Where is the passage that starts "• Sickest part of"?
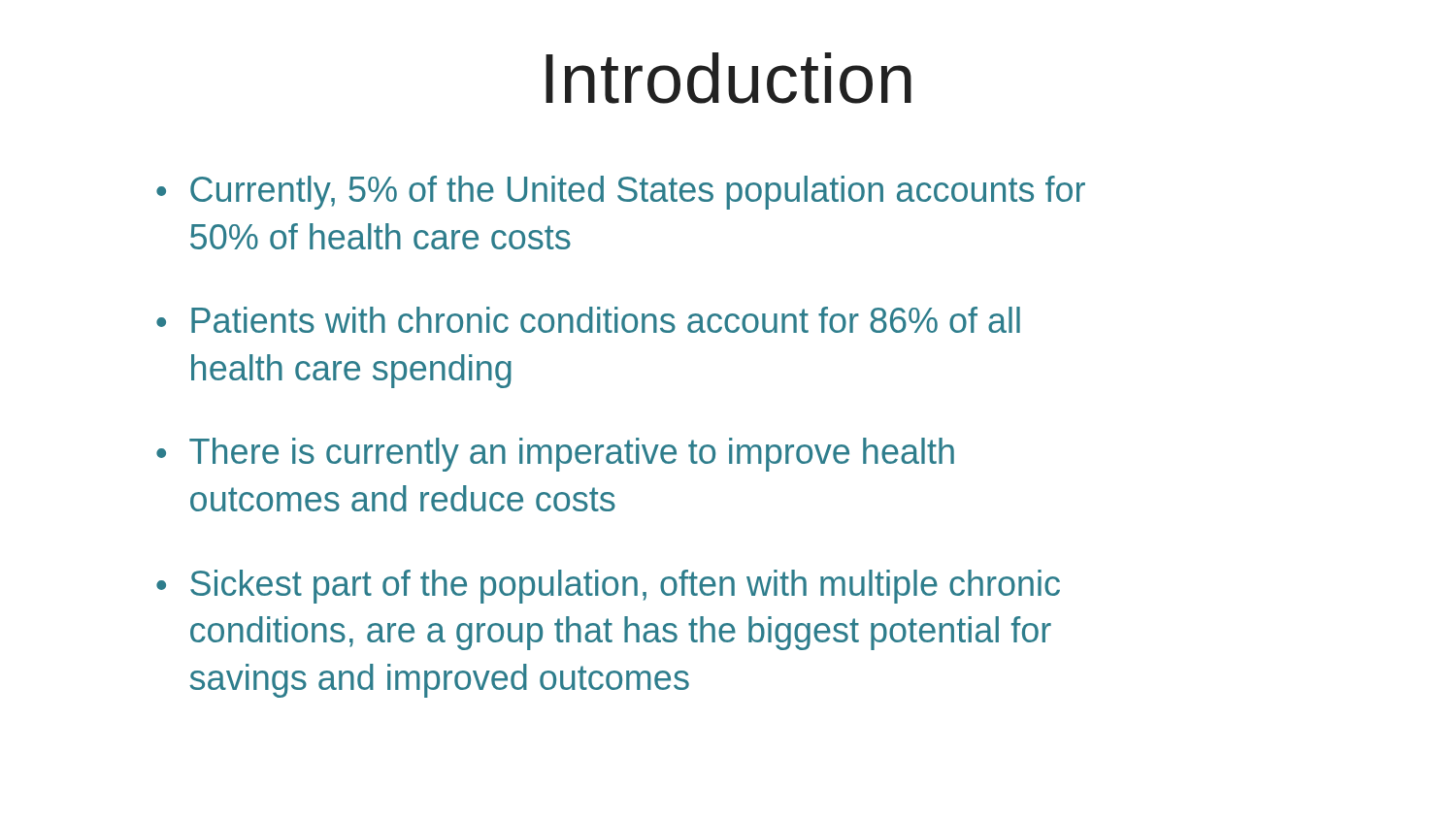 tap(608, 631)
